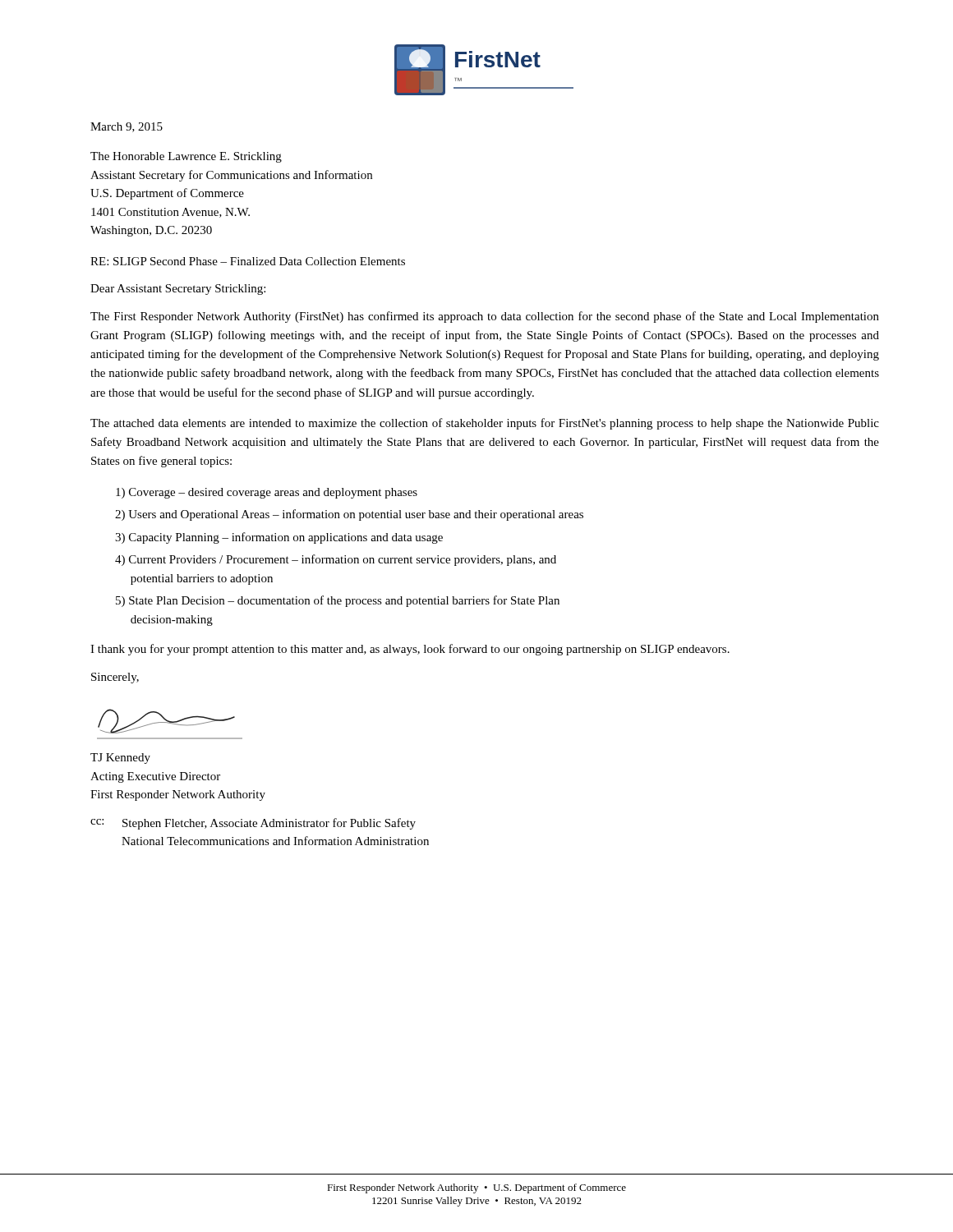Navigate to the element starting "I thank you for your prompt"

click(x=410, y=649)
